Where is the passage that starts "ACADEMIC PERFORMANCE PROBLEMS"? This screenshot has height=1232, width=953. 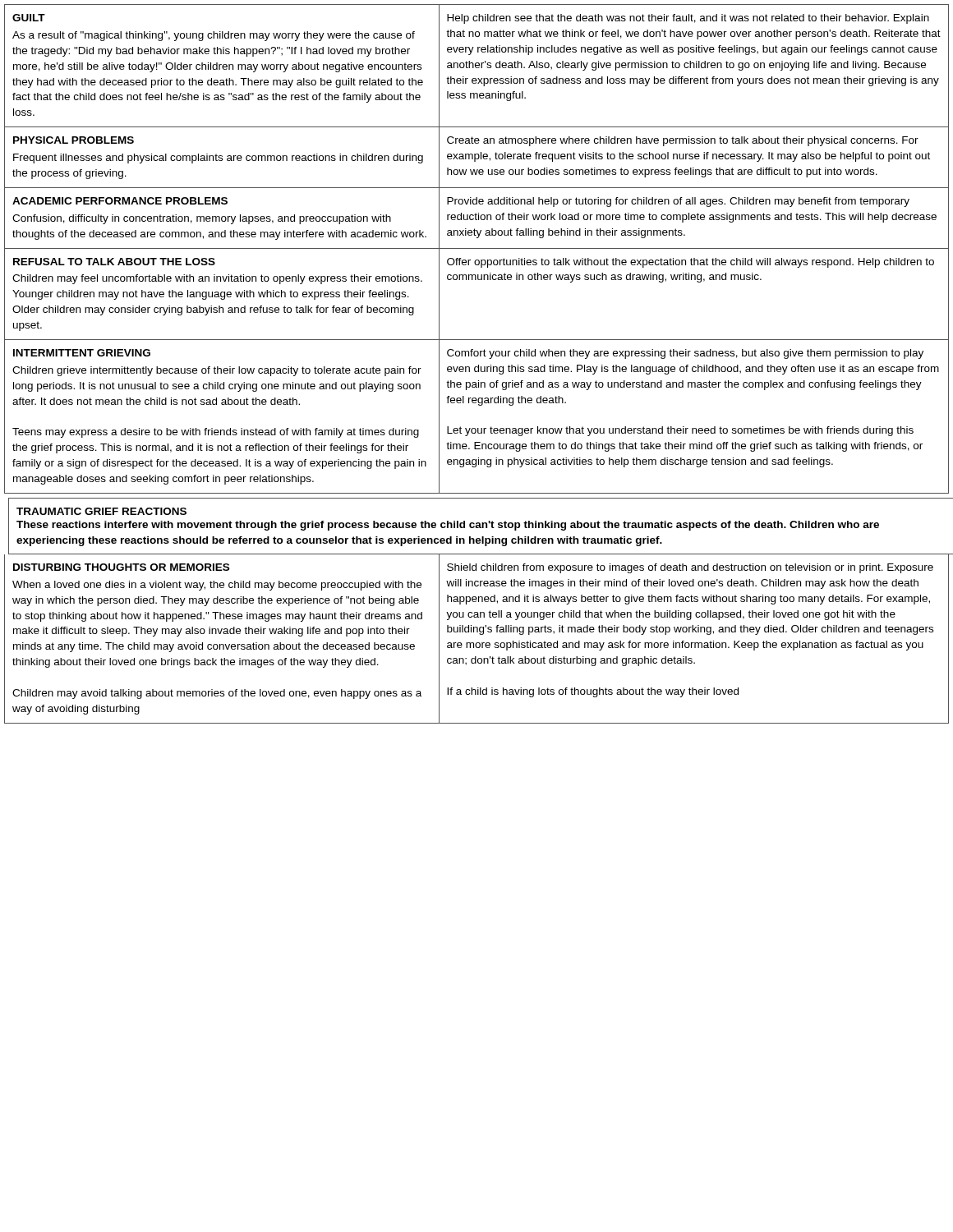[222, 217]
